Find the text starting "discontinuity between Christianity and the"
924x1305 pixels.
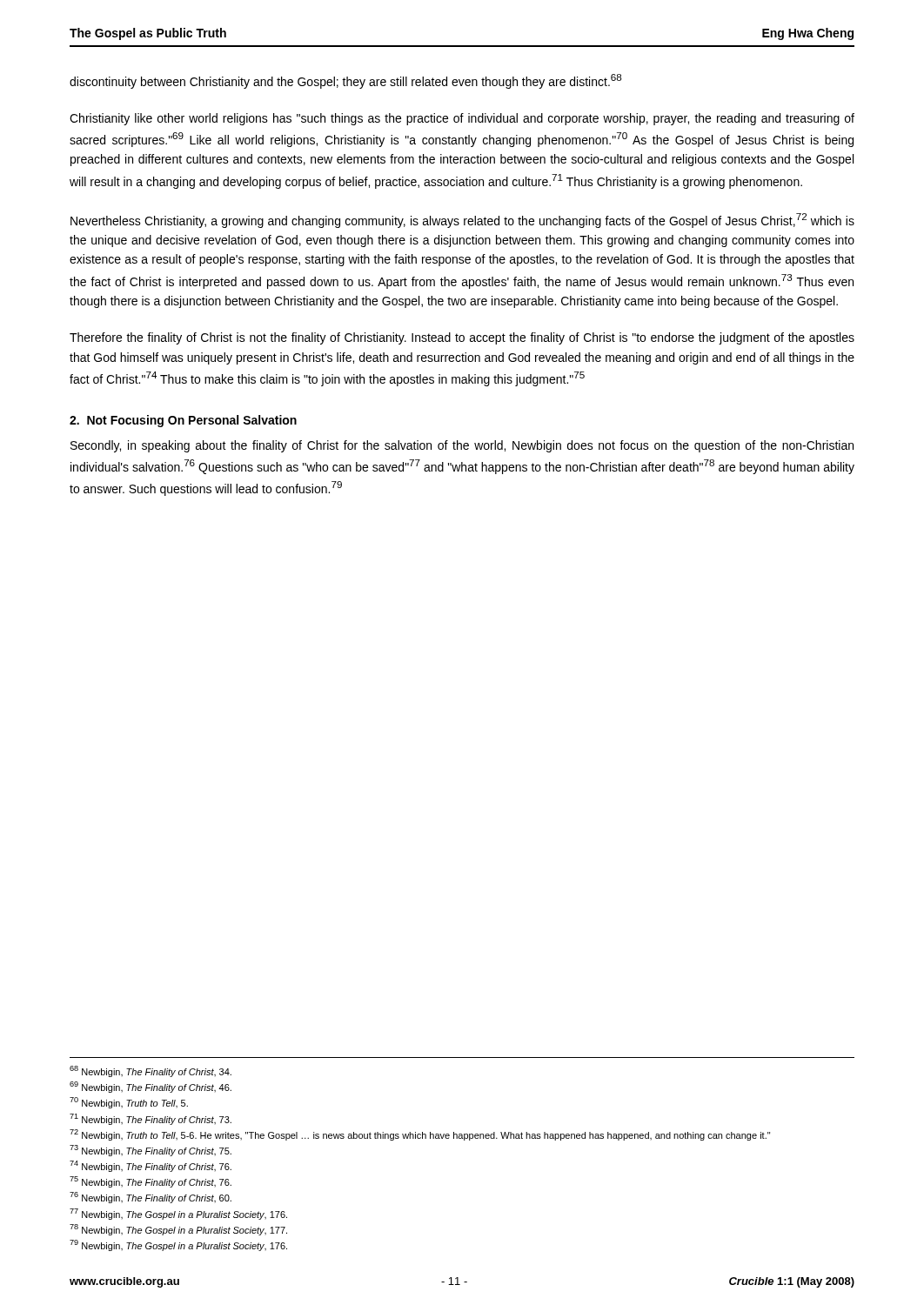(346, 80)
